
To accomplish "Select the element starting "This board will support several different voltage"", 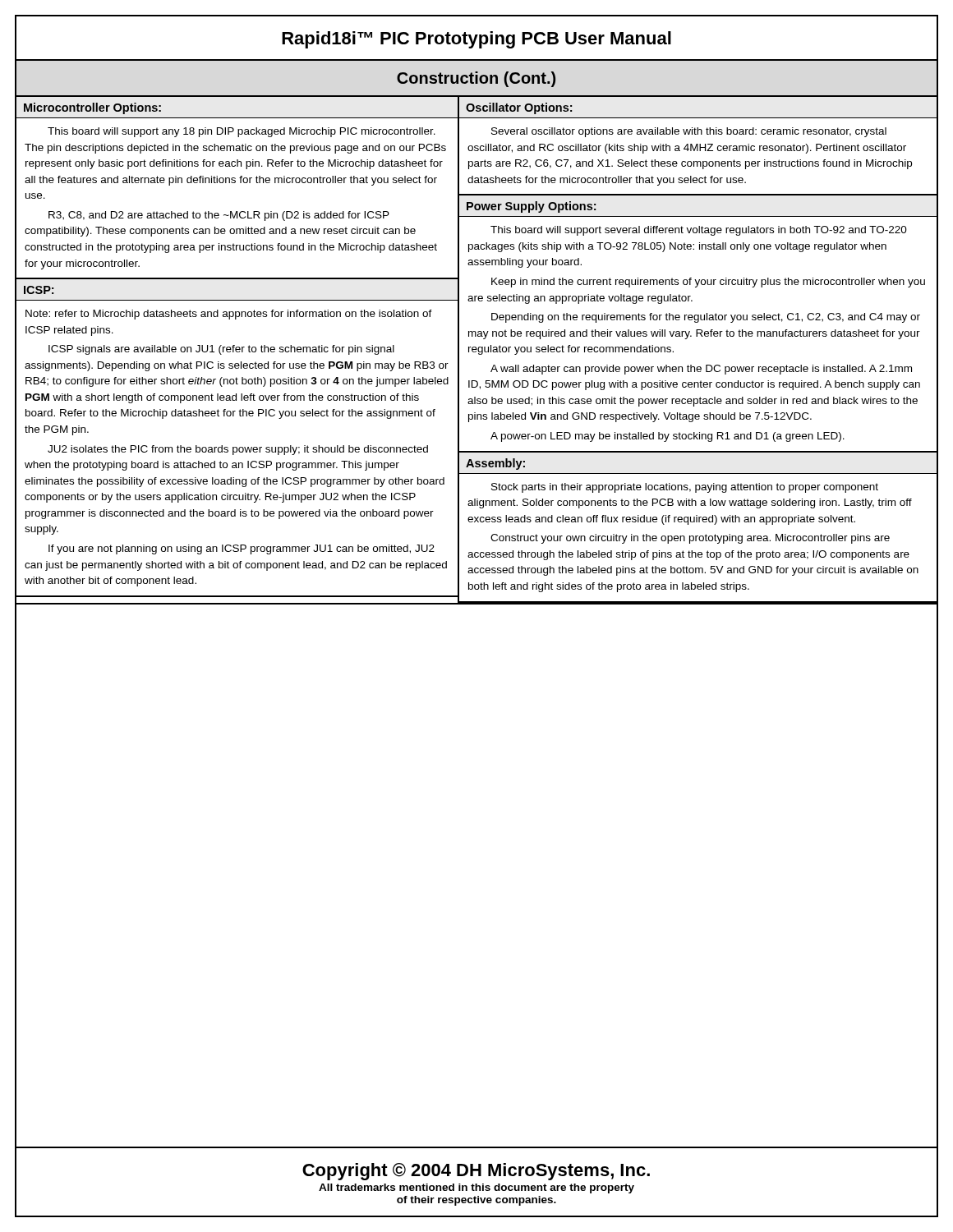I will [x=698, y=333].
